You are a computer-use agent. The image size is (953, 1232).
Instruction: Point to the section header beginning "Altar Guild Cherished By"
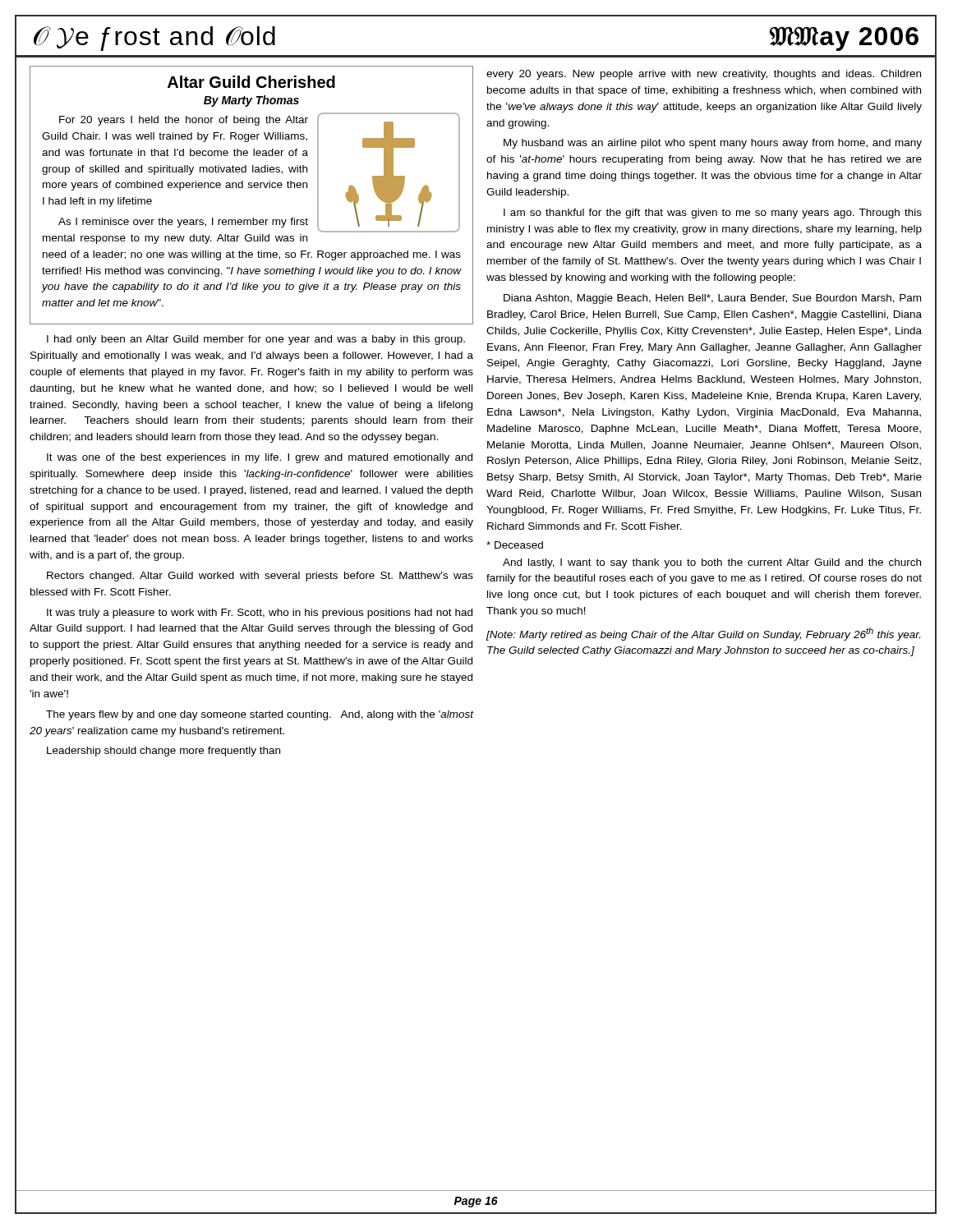[x=251, y=194]
